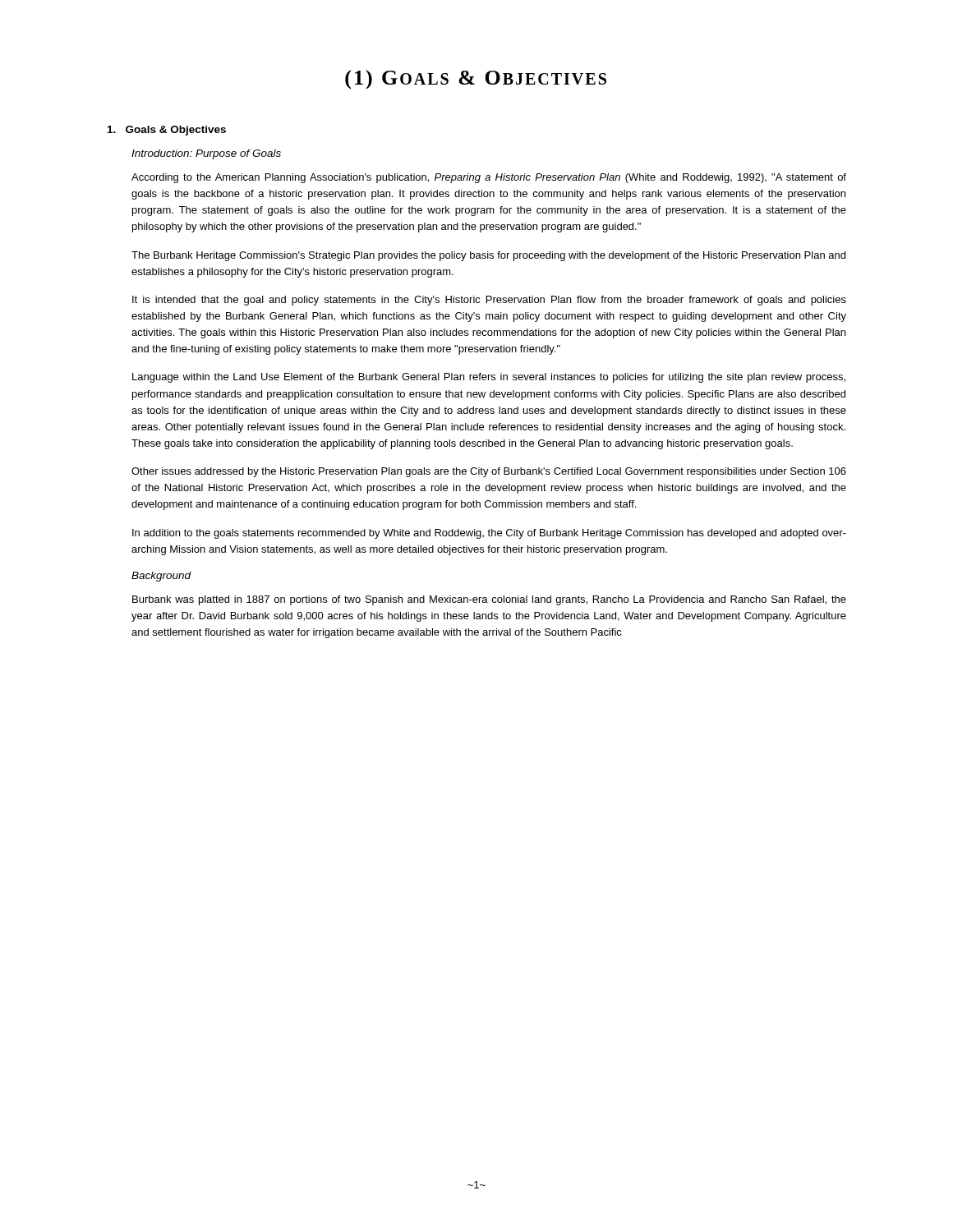The height and width of the screenshot is (1232, 953).
Task: Find the text block that reads "According to the American Planning Association's publication,"
Action: (x=489, y=202)
